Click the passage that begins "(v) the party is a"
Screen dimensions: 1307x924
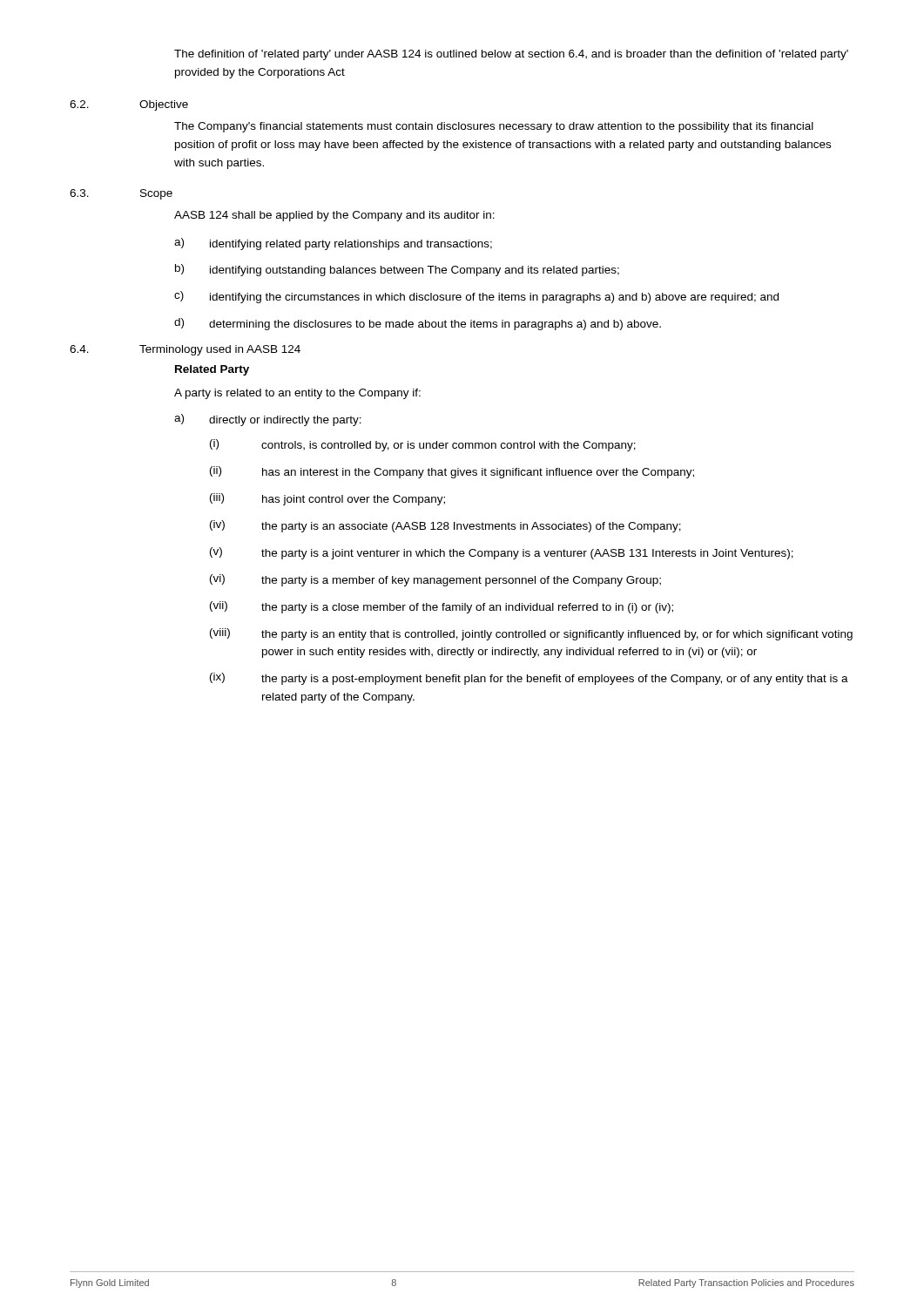pos(532,553)
